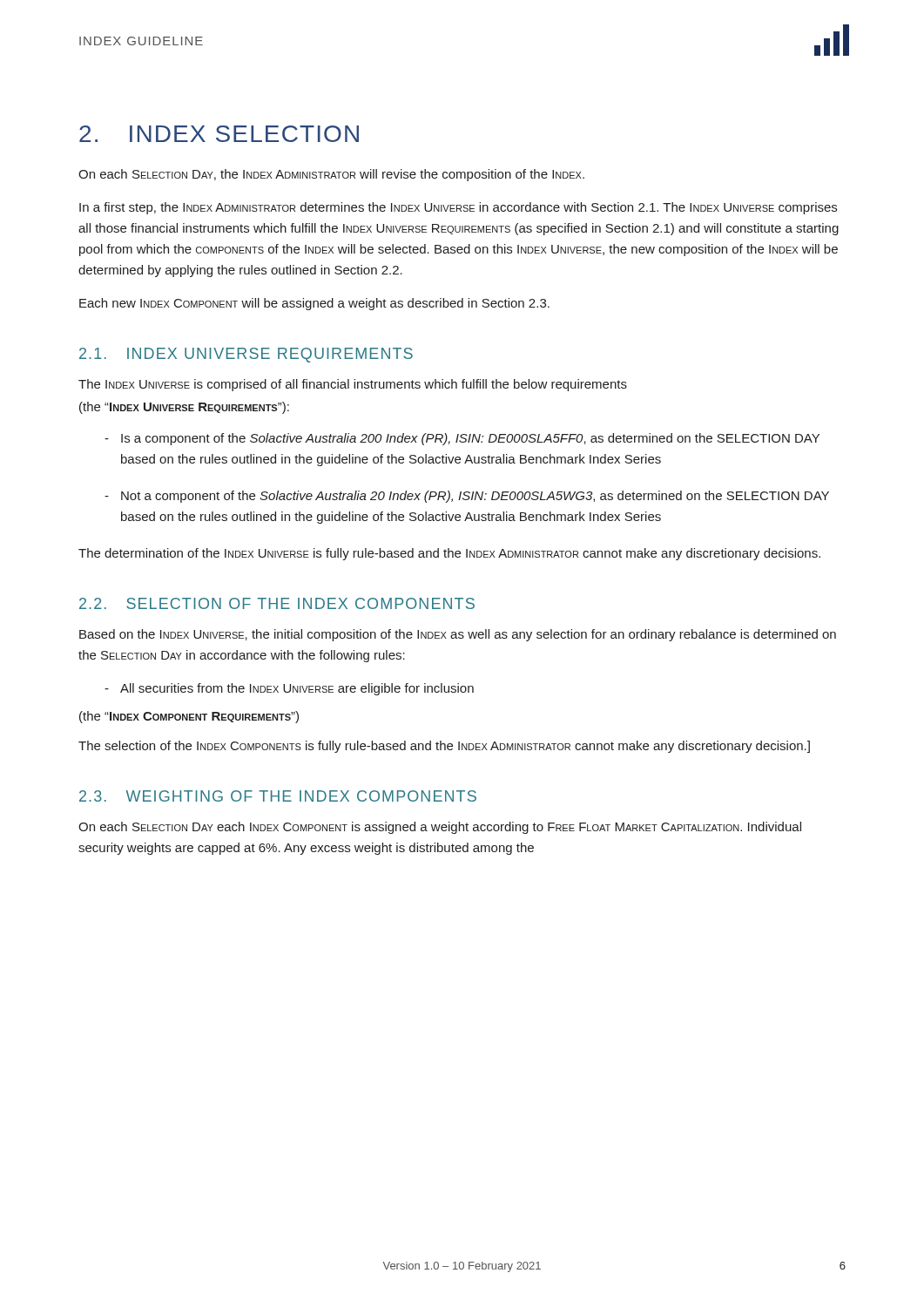Locate the passage starting "2.3. WEIGHTING OF THE INDEX"
Viewport: 924px width, 1307px height.
point(278,796)
